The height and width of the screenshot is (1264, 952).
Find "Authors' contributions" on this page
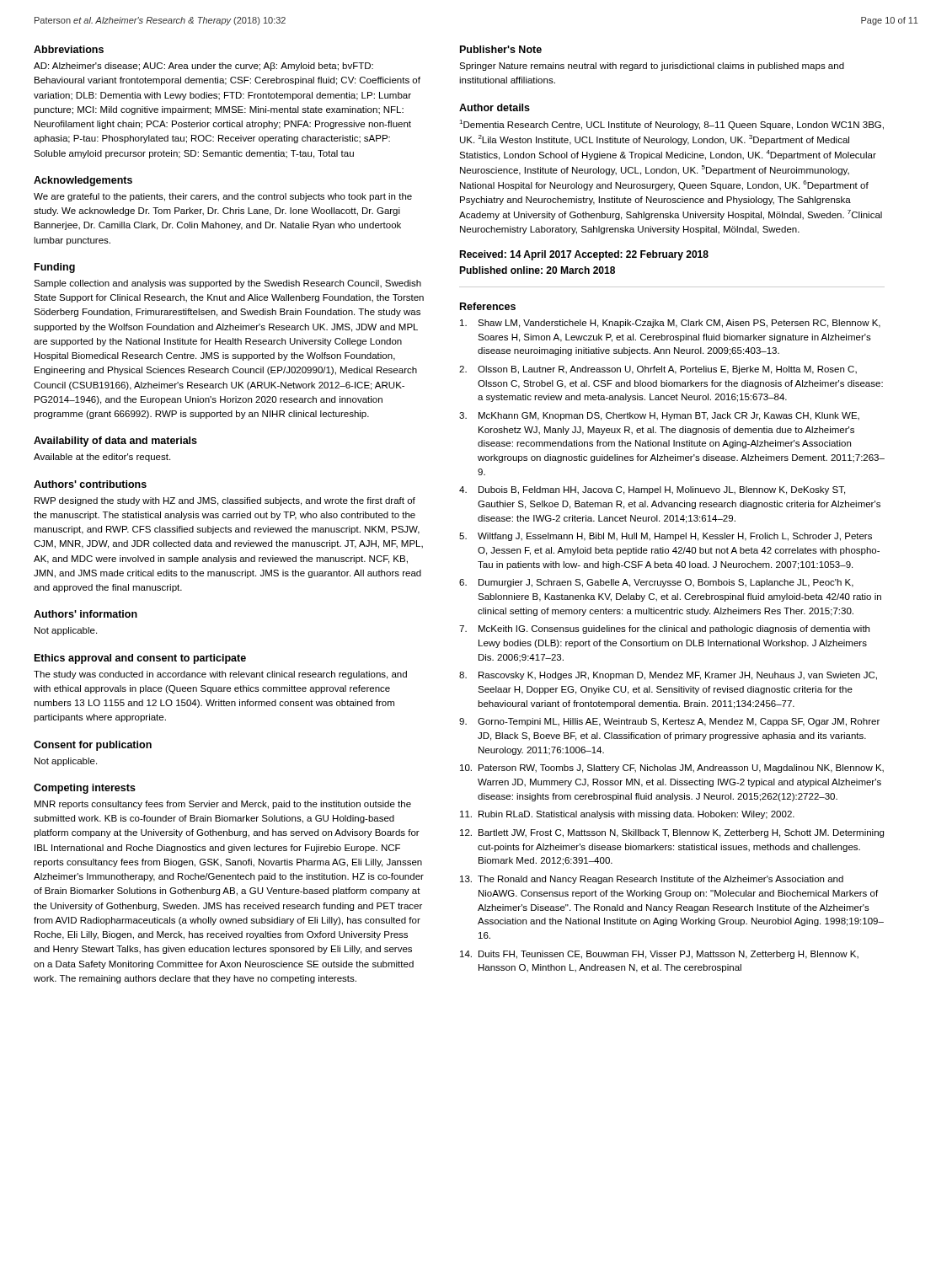click(x=90, y=484)
